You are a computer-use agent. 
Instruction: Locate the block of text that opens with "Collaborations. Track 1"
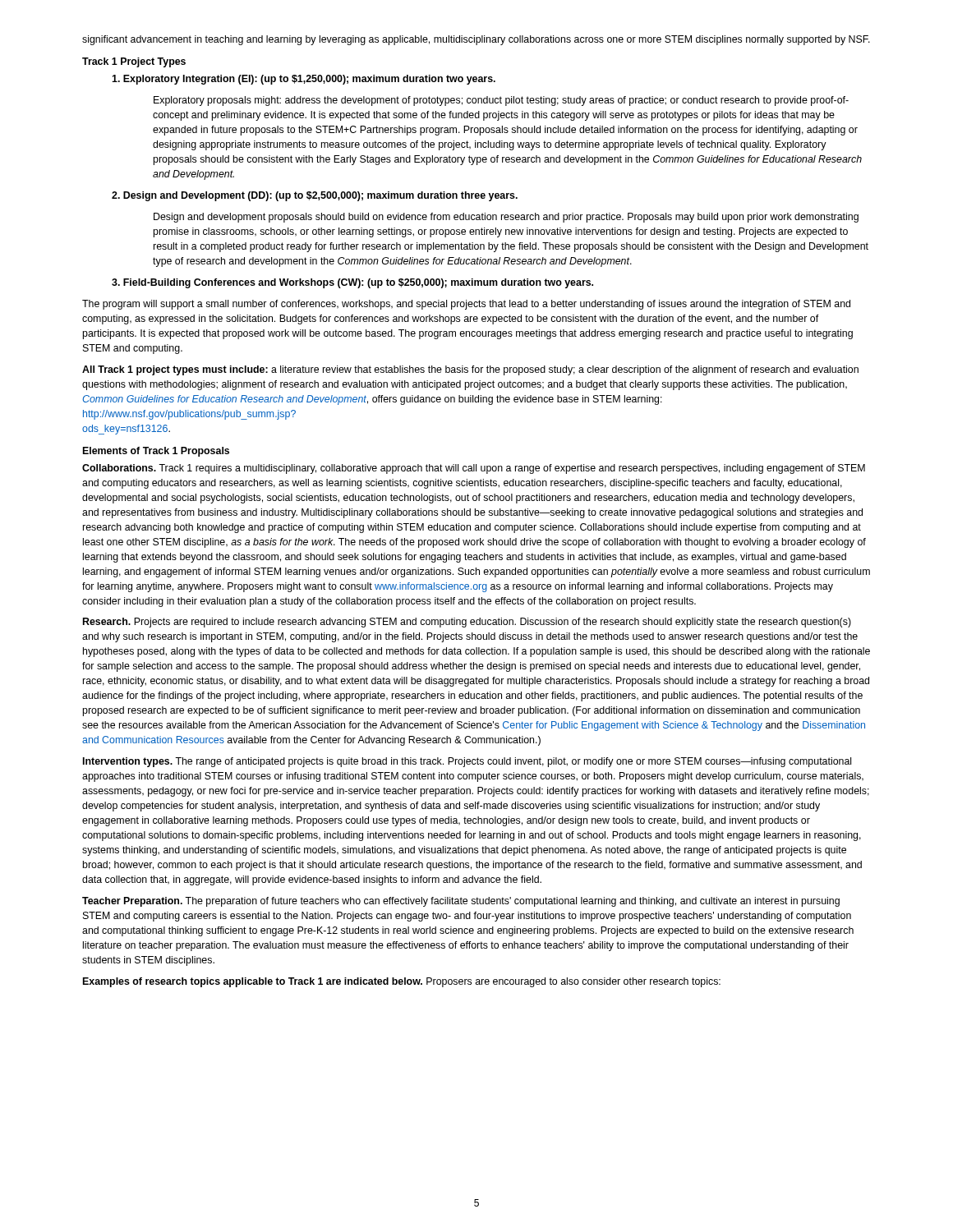pos(476,534)
